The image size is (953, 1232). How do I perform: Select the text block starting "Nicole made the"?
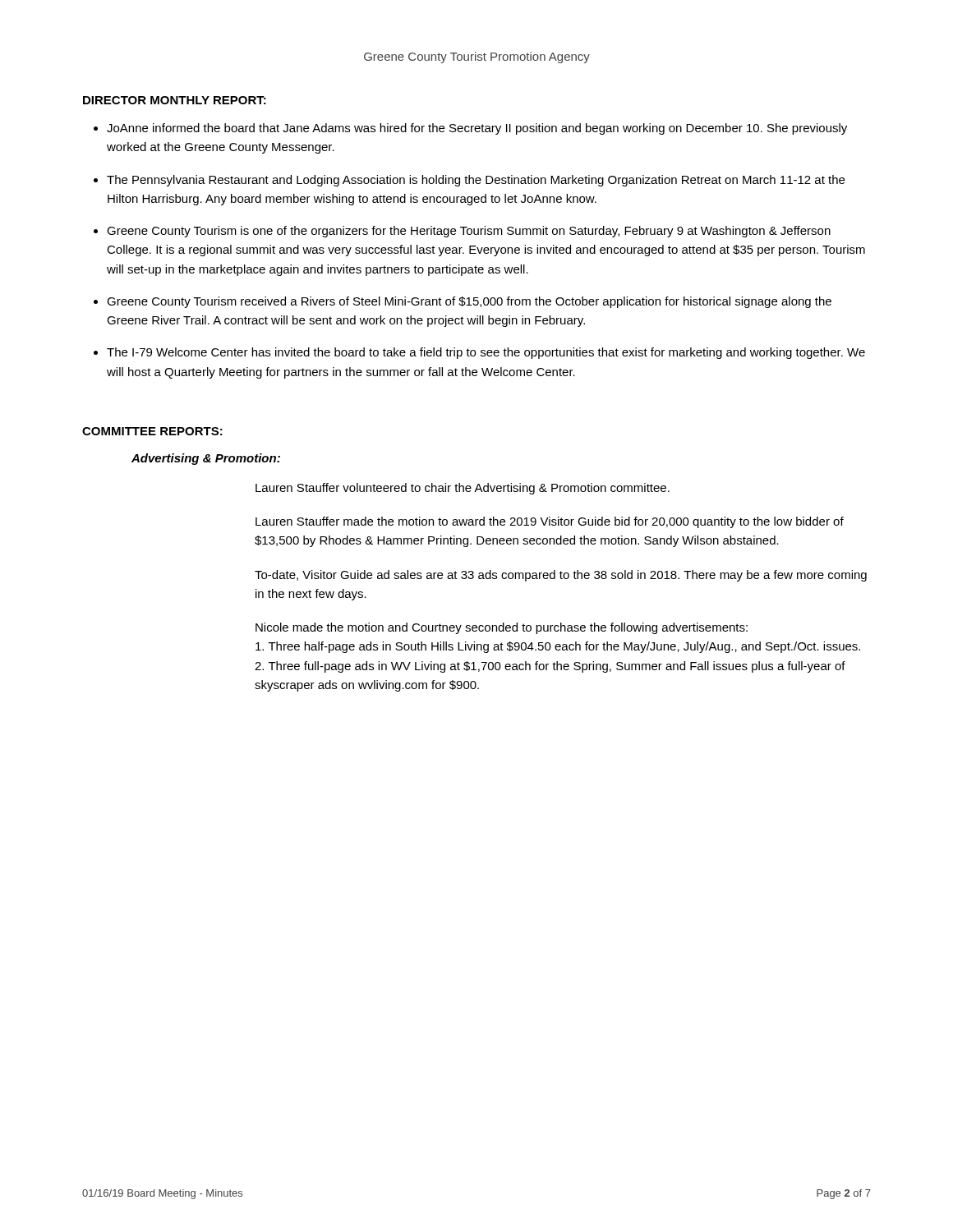pyautogui.click(x=558, y=656)
